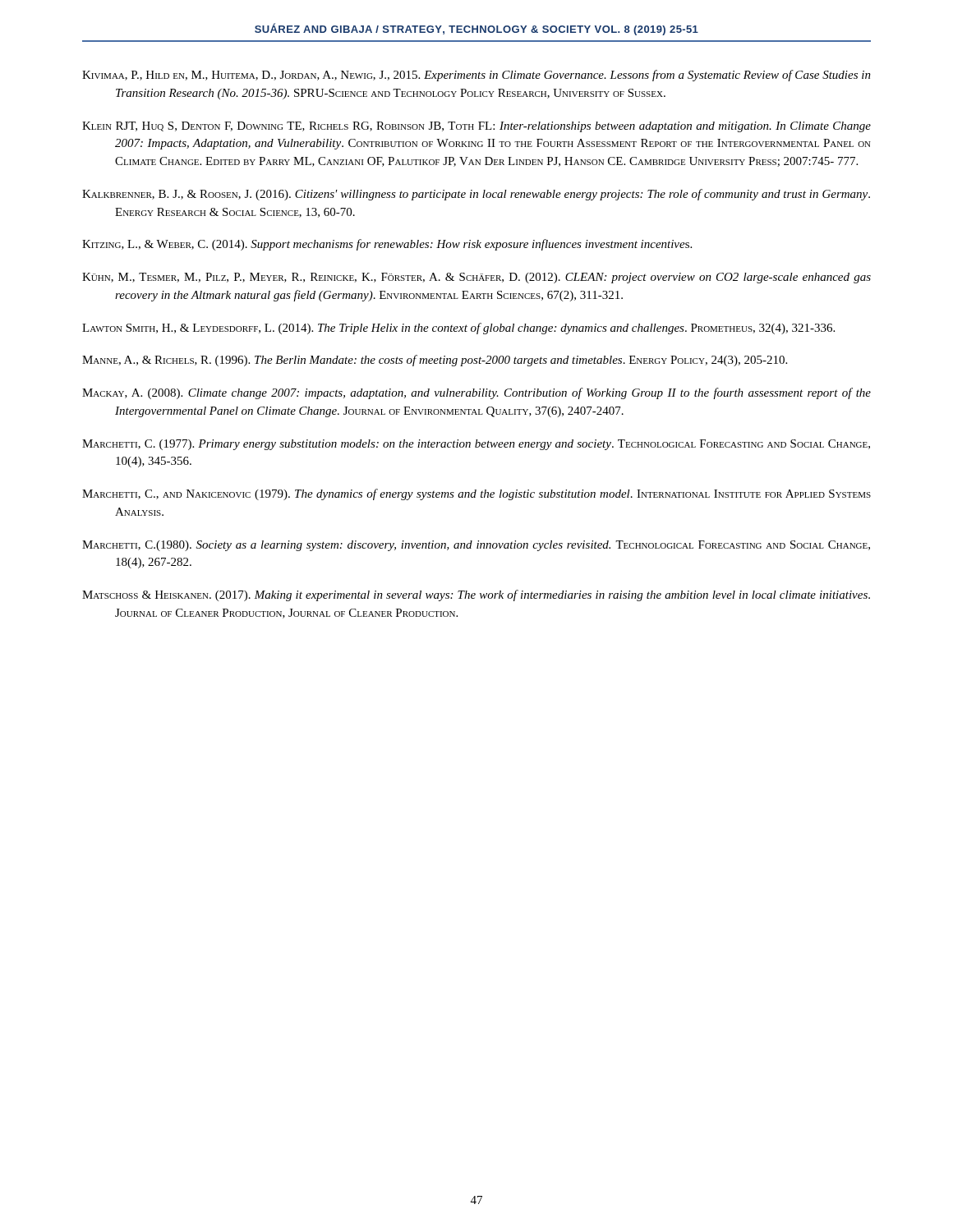The image size is (953, 1232).
Task: Click on the list item that reads "Marchetti, C.(1980). Society as"
Action: coord(476,553)
